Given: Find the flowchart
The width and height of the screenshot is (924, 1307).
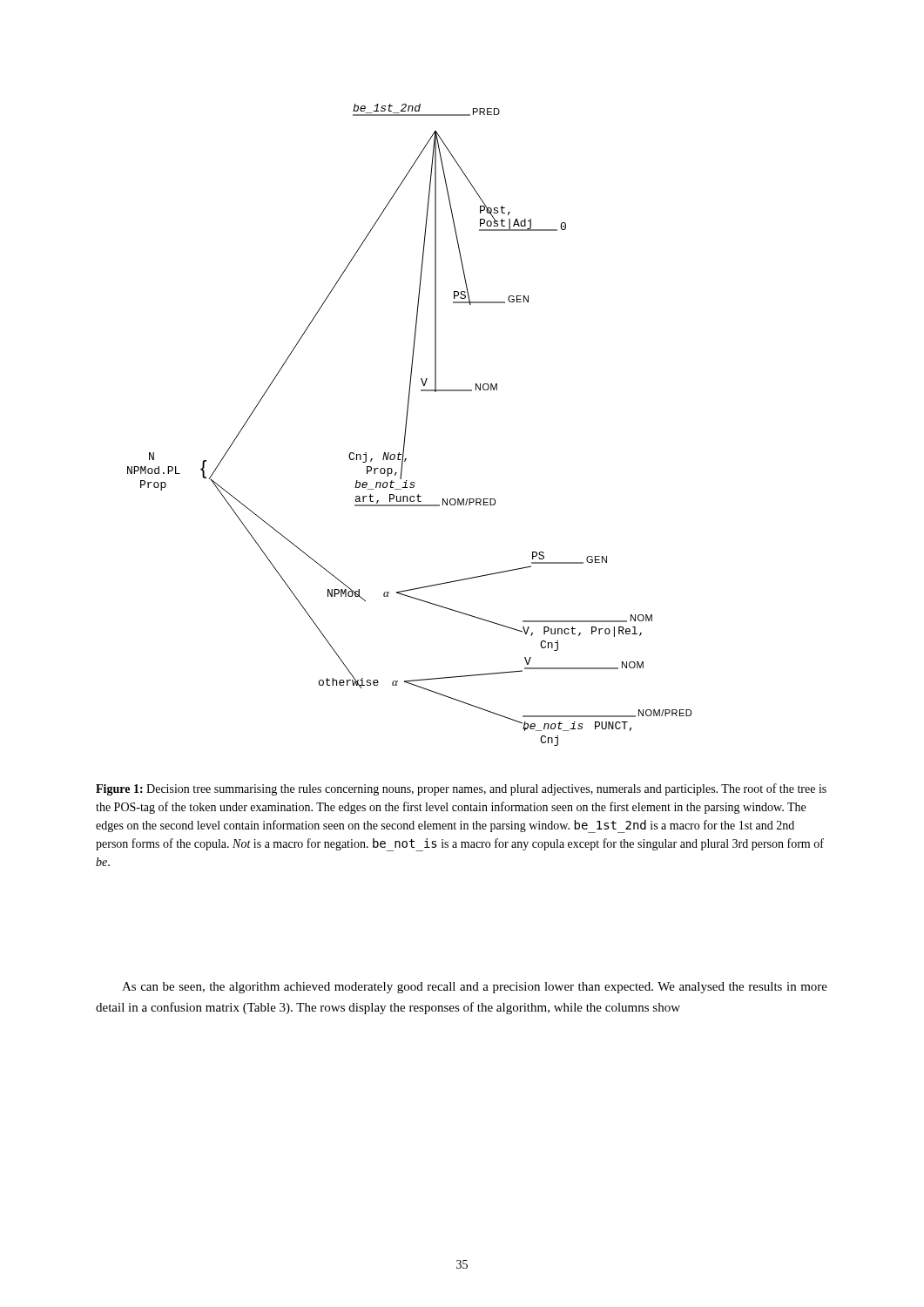Looking at the screenshot, I should (x=462, y=410).
